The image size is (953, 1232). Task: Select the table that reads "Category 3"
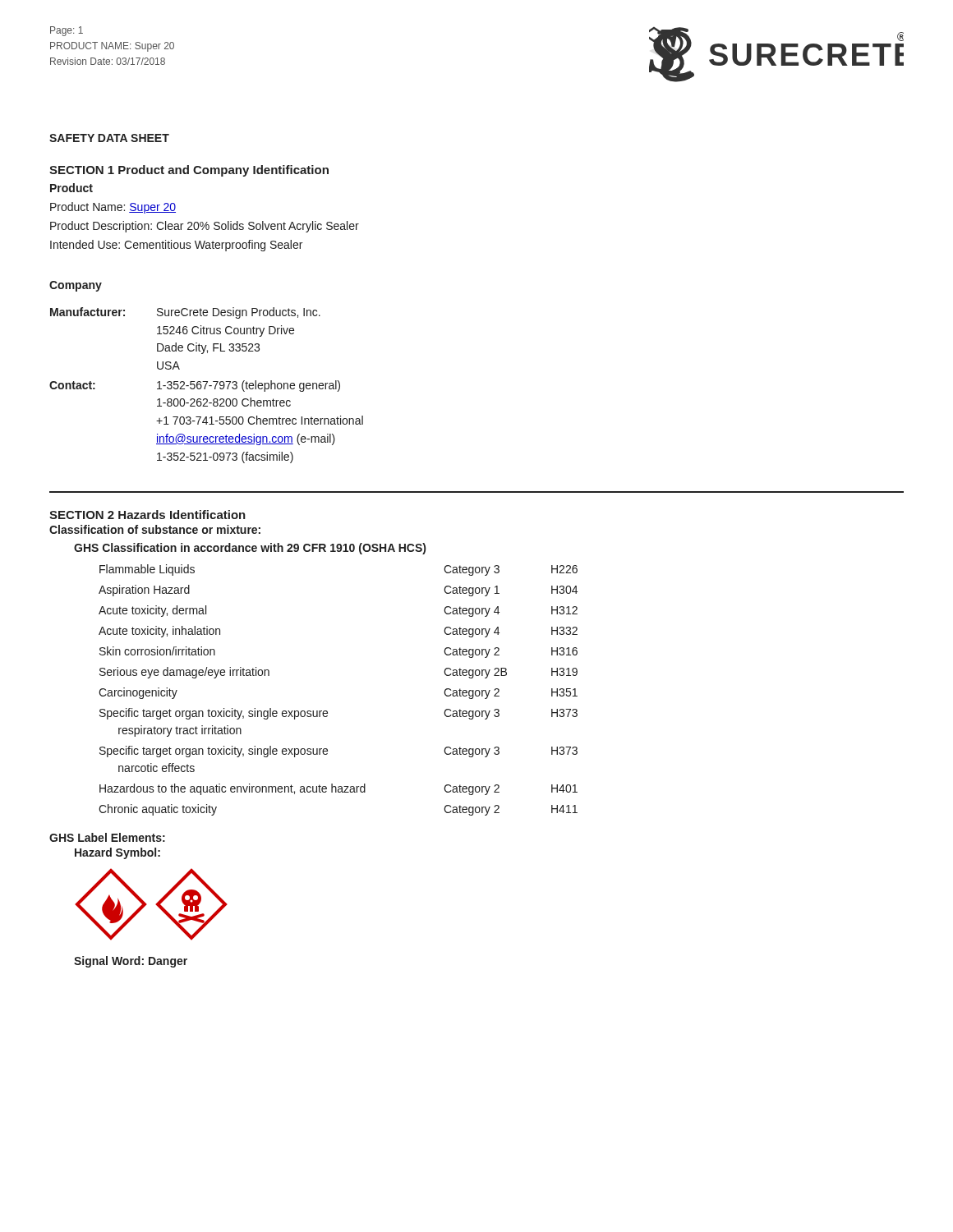click(476, 690)
